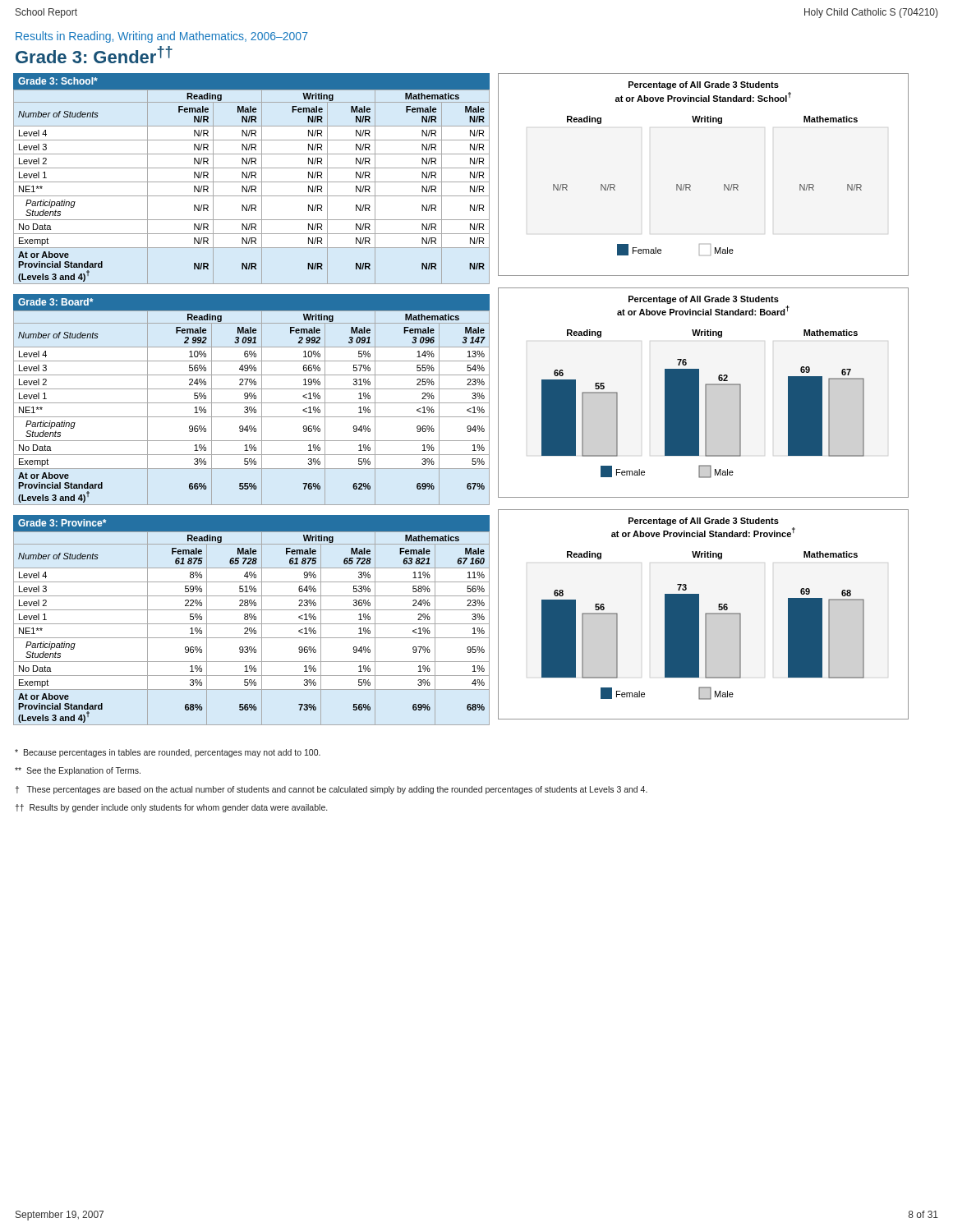Find the footnote that reads "†† Results by gender include"
This screenshot has height=1232, width=953.
point(171,808)
